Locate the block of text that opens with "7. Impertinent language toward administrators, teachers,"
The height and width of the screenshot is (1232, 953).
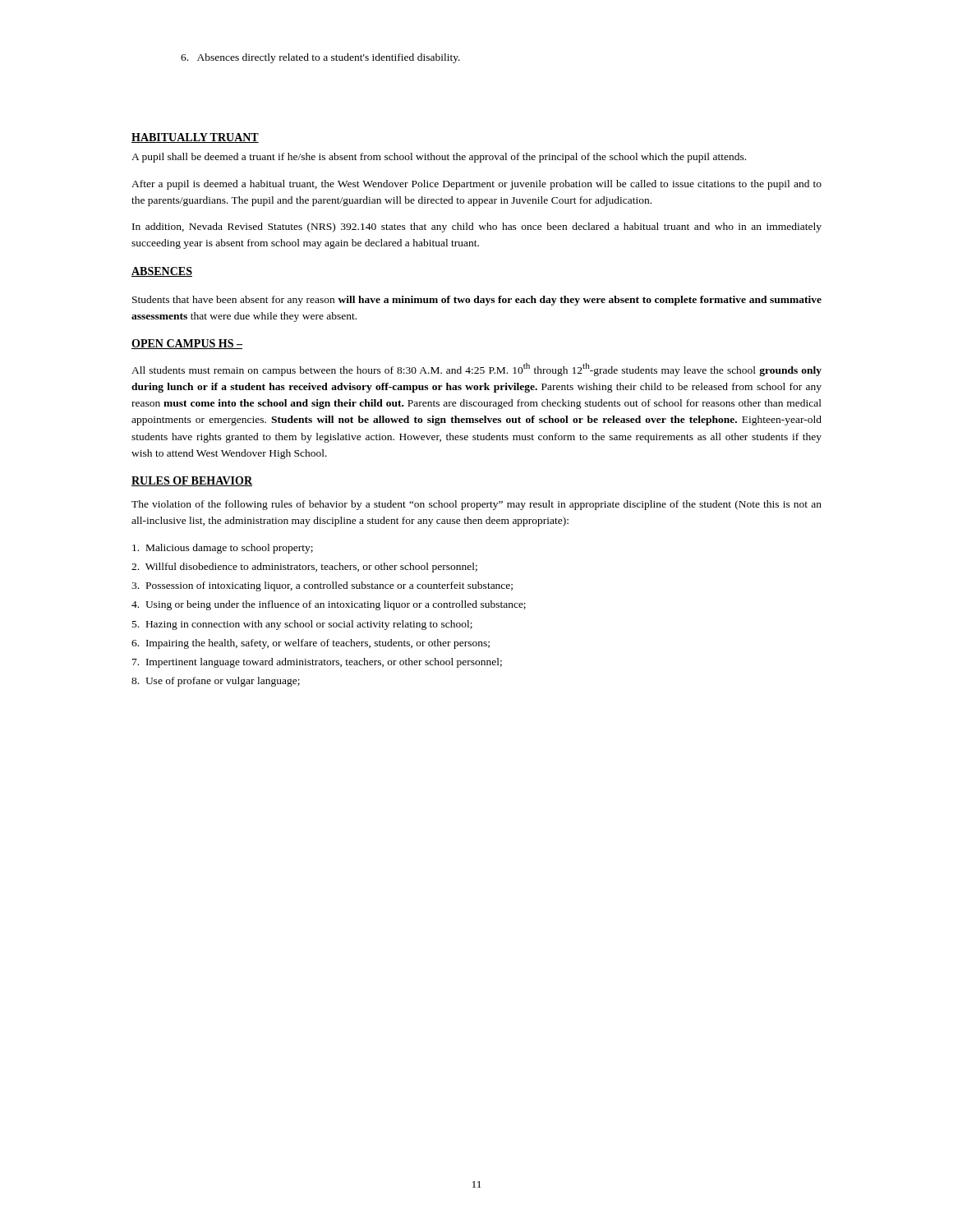click(317, 662)
